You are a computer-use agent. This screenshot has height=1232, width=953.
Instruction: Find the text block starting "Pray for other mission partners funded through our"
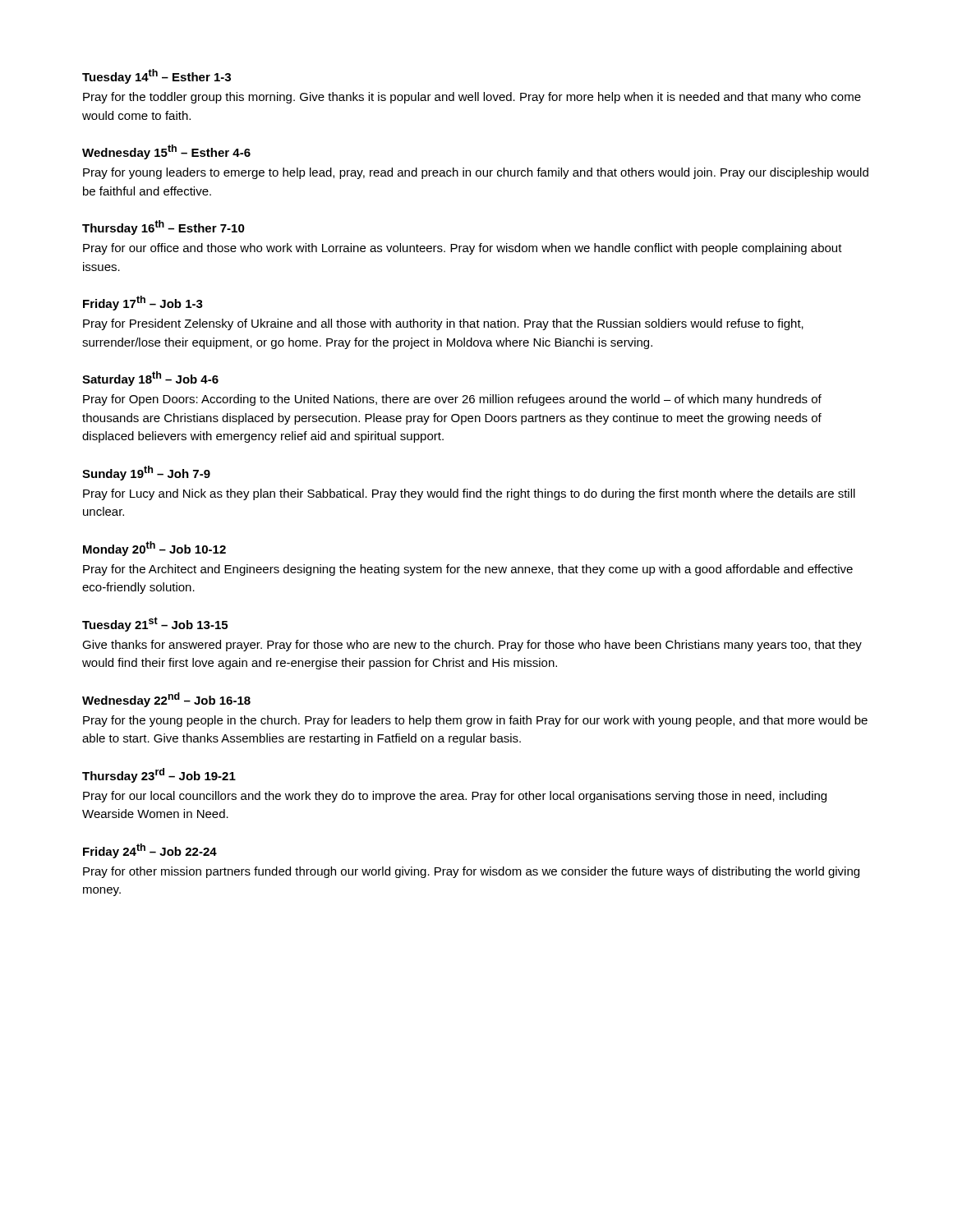pyautogui.click(x=471, y=880)
